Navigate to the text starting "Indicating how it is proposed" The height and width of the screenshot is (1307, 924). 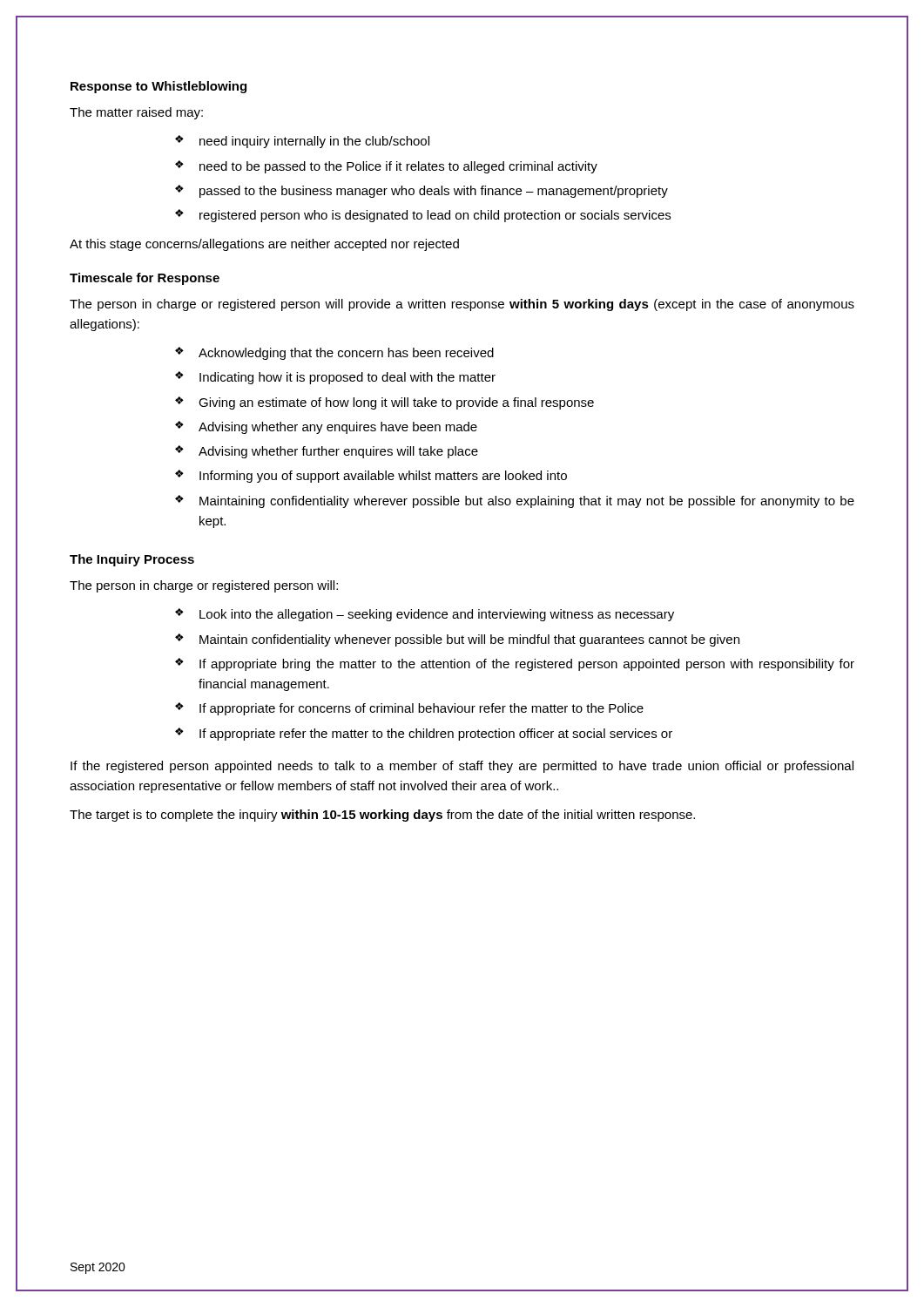(x=347, y=377)
